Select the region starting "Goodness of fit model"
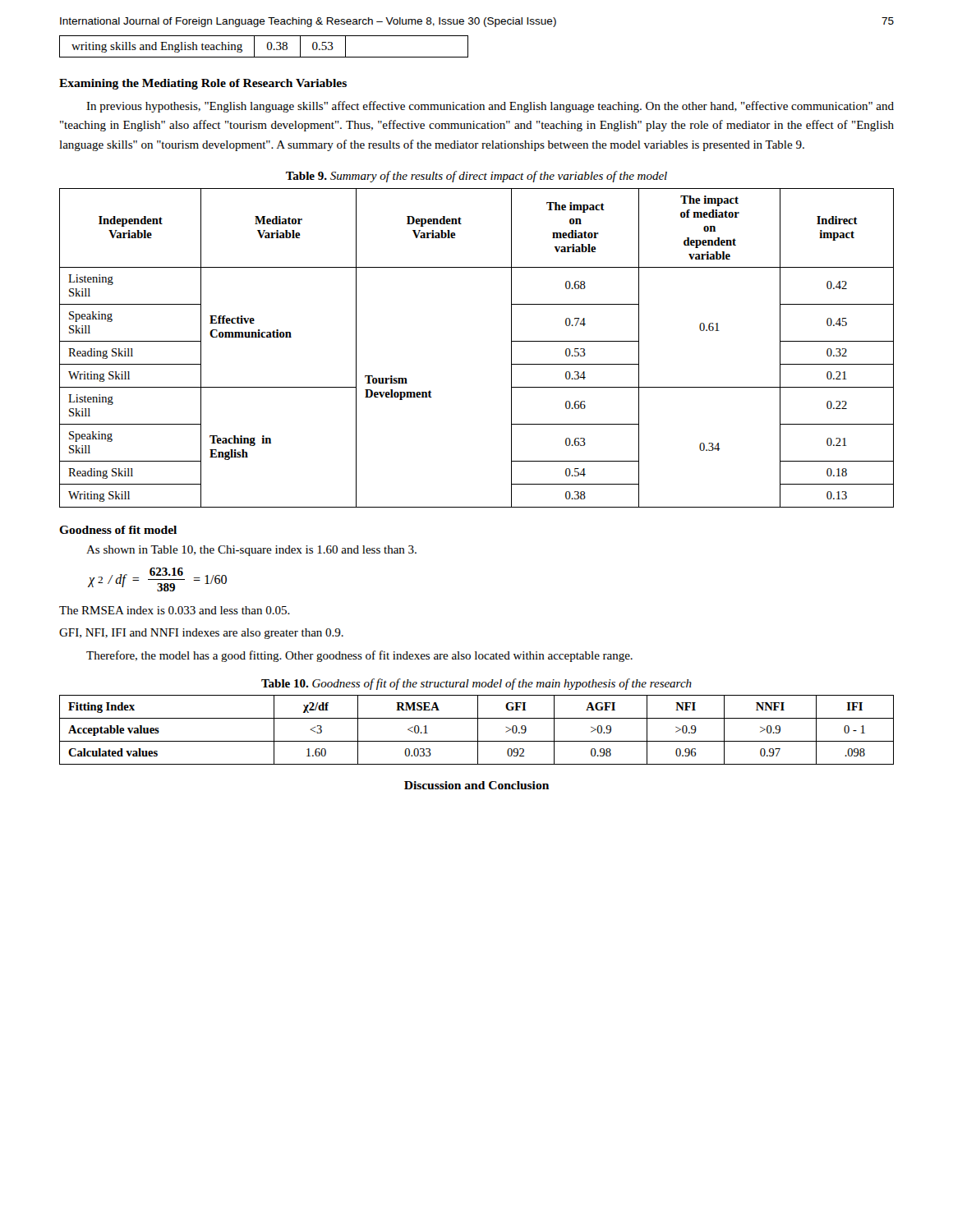 [118, 529]
